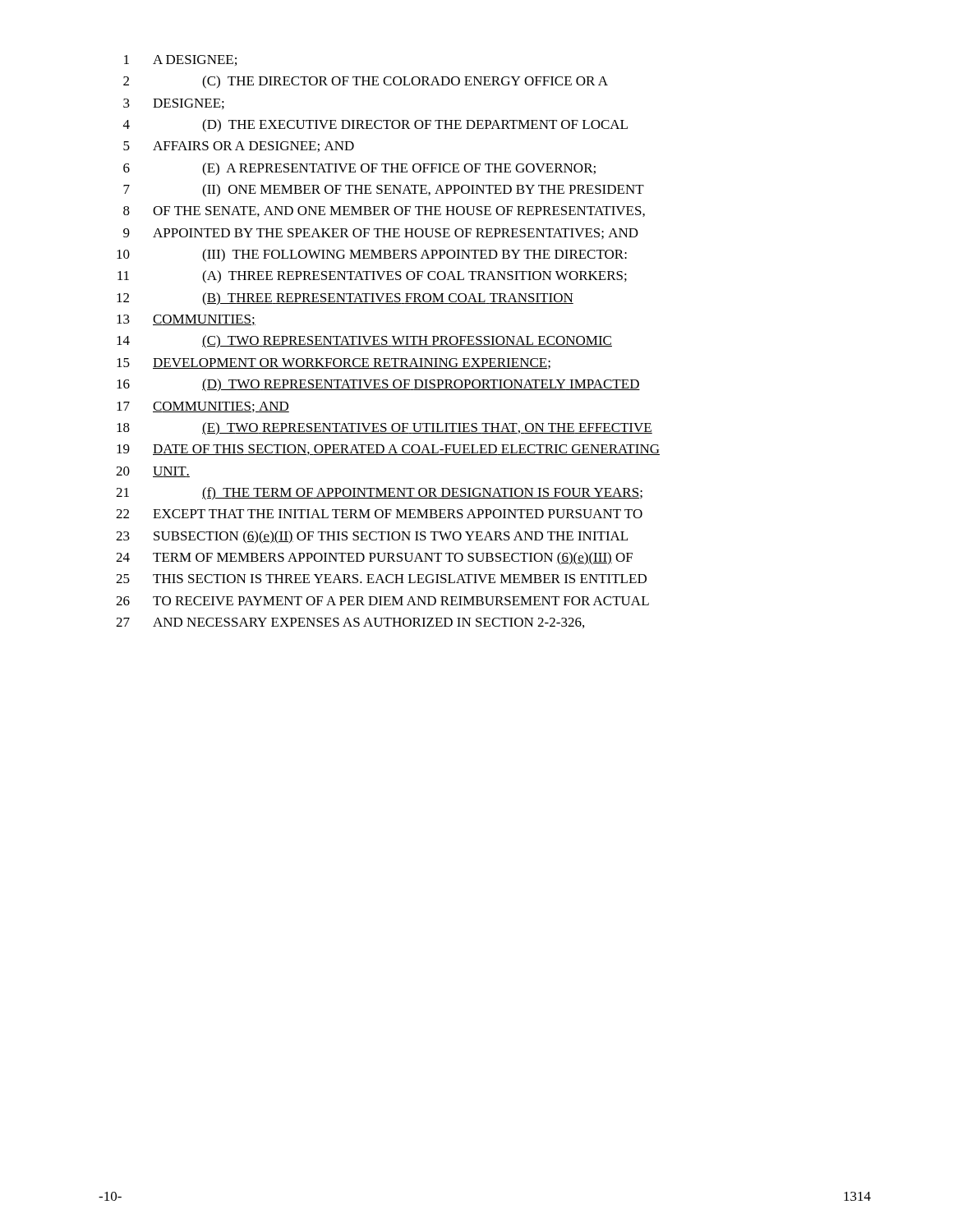Screen dimensions: 1232x953
Task: Navigate to the text starting "7 (II) ONE MEMBER OF THE"
Action: (485, 190)
